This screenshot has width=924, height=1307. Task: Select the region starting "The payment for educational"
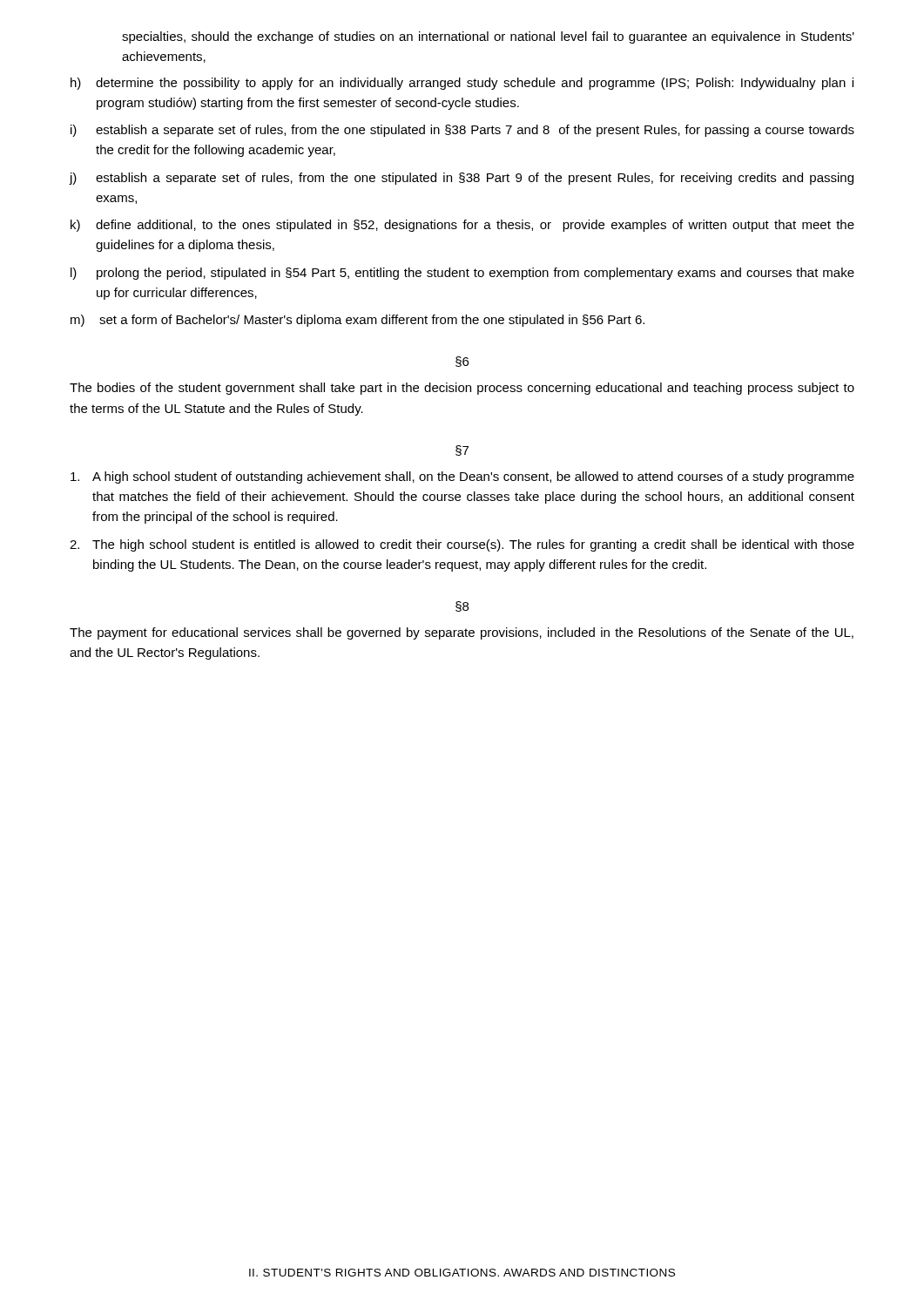(x=462, y=642)
